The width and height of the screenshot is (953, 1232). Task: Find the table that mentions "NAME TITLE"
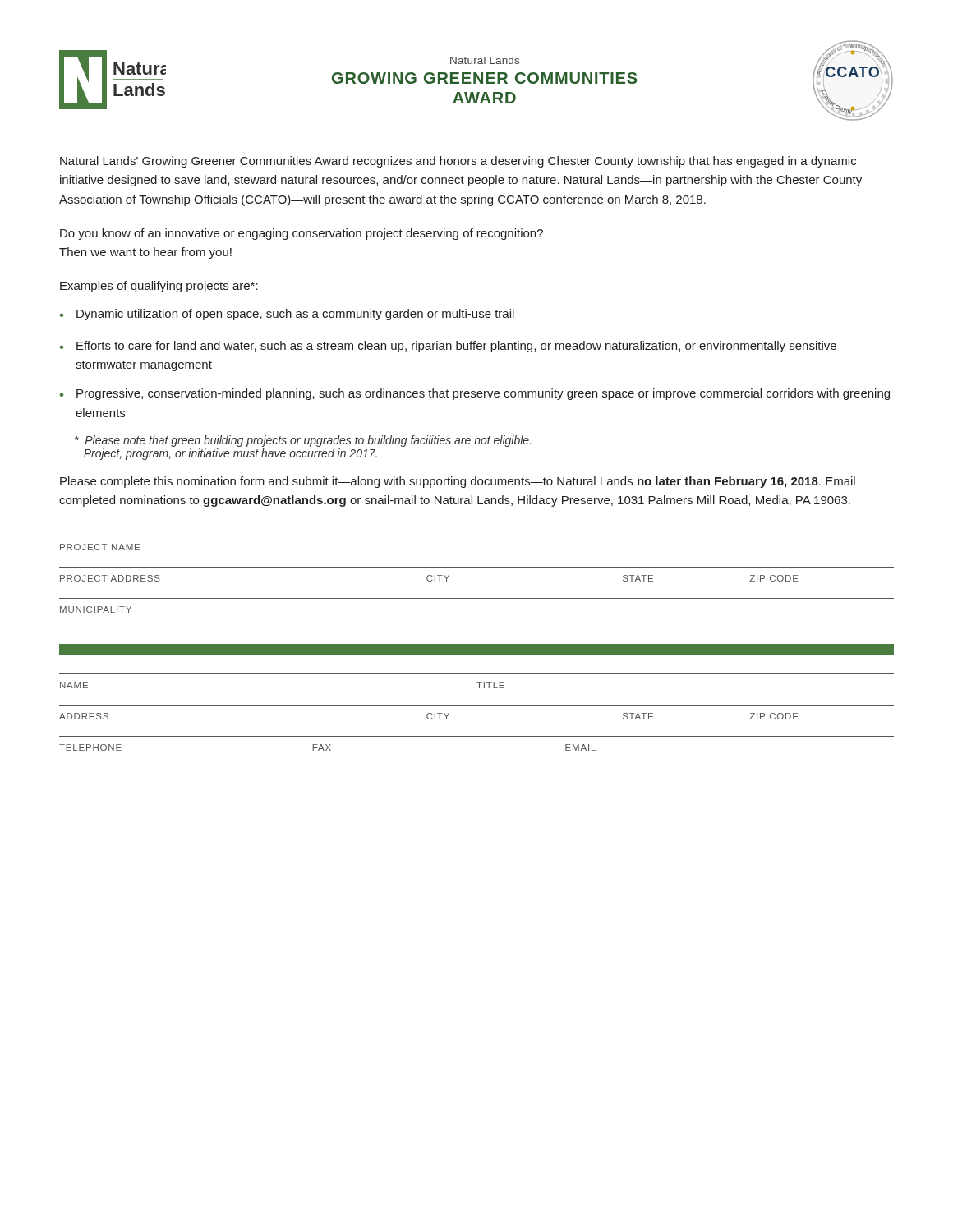click(476, 689)
